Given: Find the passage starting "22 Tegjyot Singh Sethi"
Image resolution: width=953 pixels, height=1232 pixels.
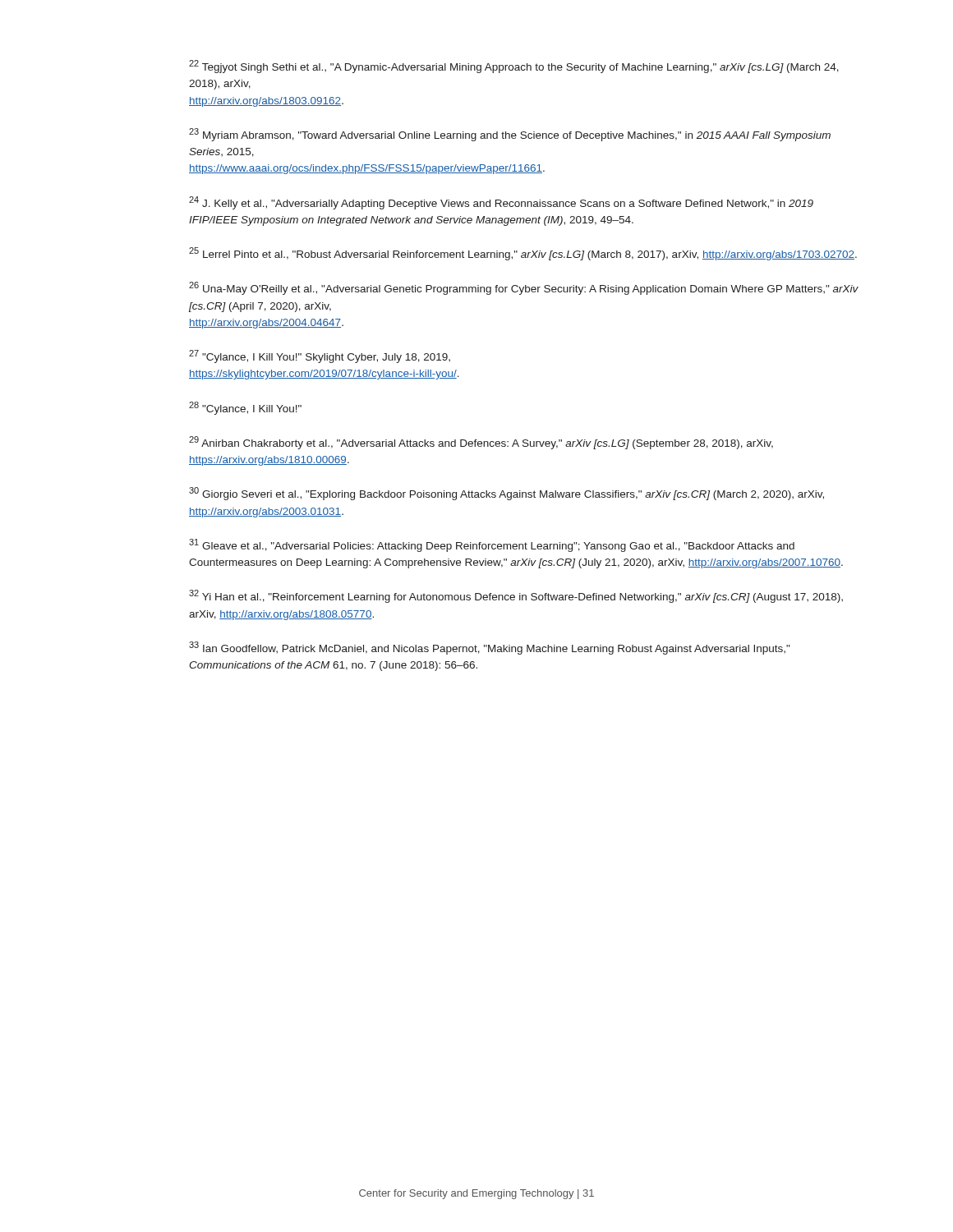Looking at the screenshot, I should point(514,67).
